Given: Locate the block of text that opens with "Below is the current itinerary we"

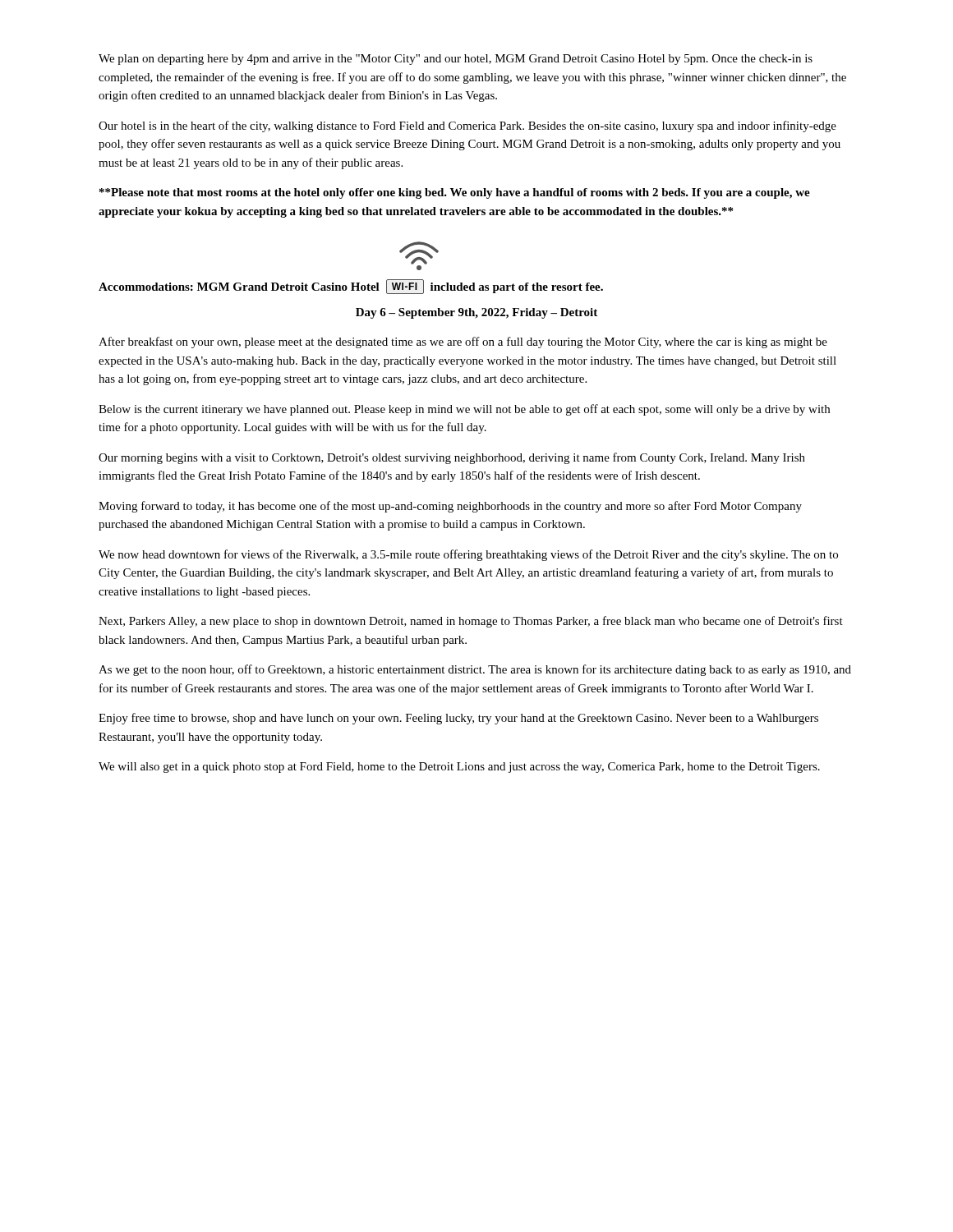Looking at the screenshot, I should point(464,418).
